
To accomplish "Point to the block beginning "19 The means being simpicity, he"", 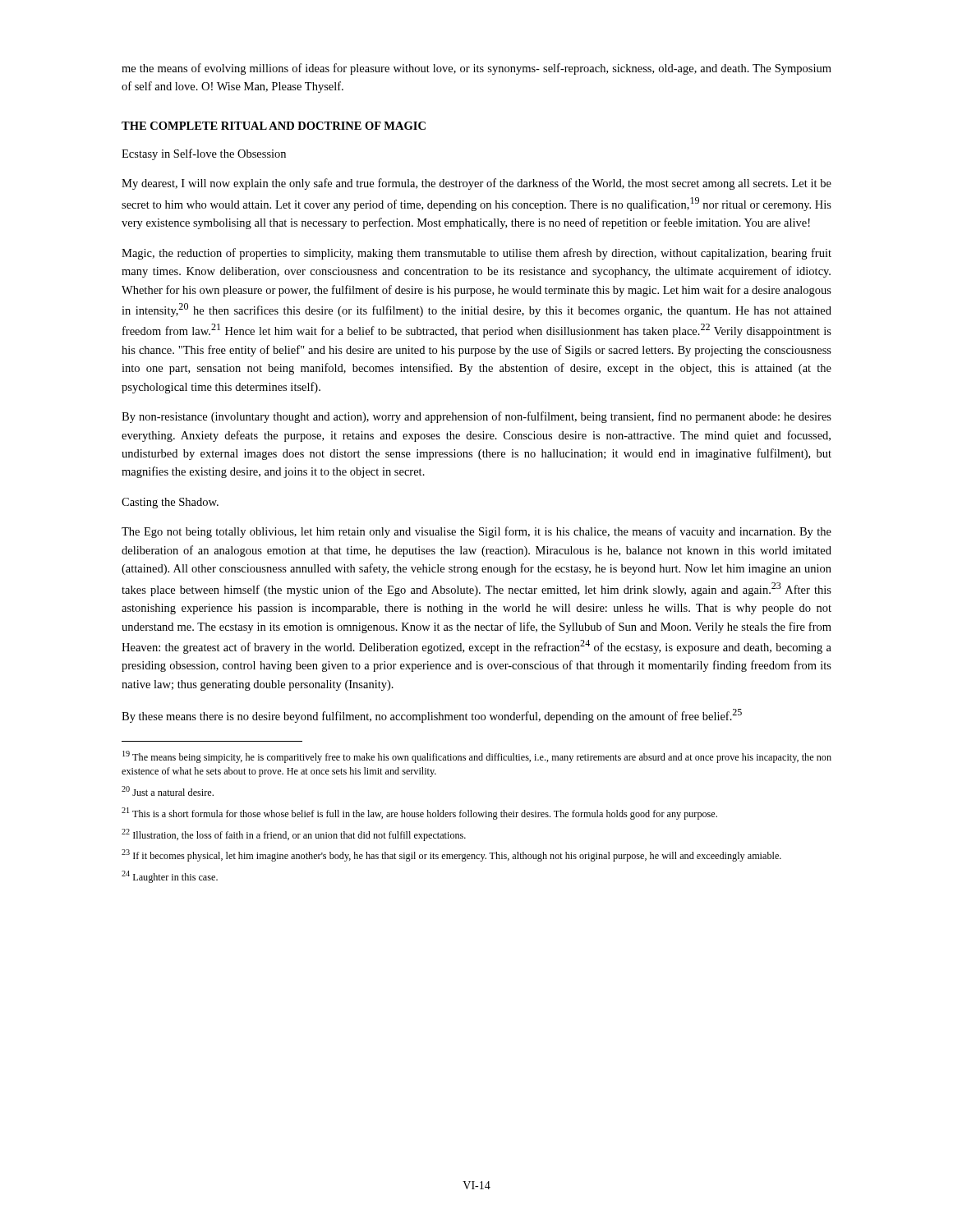I will click(x=476, y=763).
